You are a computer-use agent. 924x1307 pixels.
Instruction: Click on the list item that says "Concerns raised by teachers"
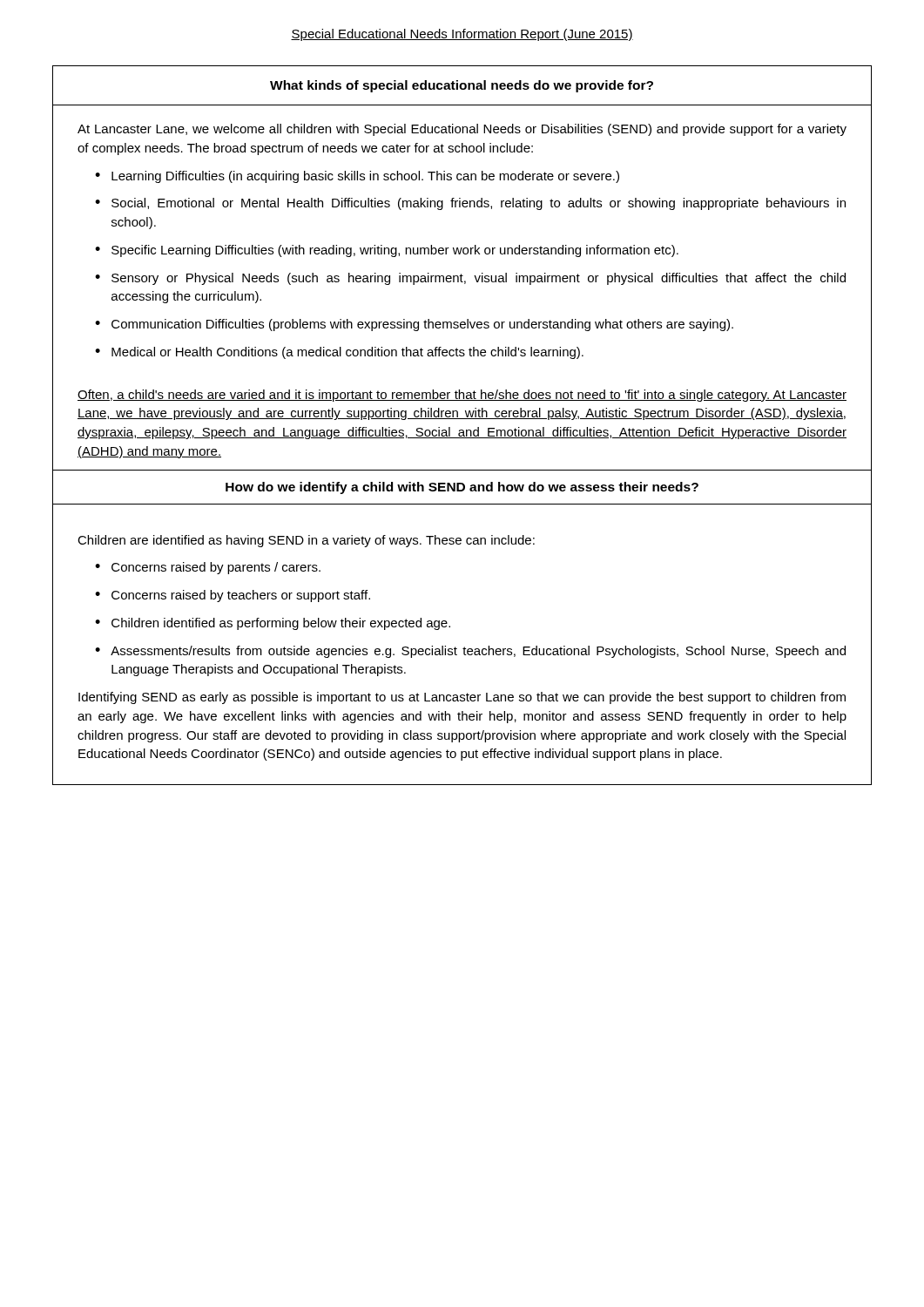click(241, 596)
